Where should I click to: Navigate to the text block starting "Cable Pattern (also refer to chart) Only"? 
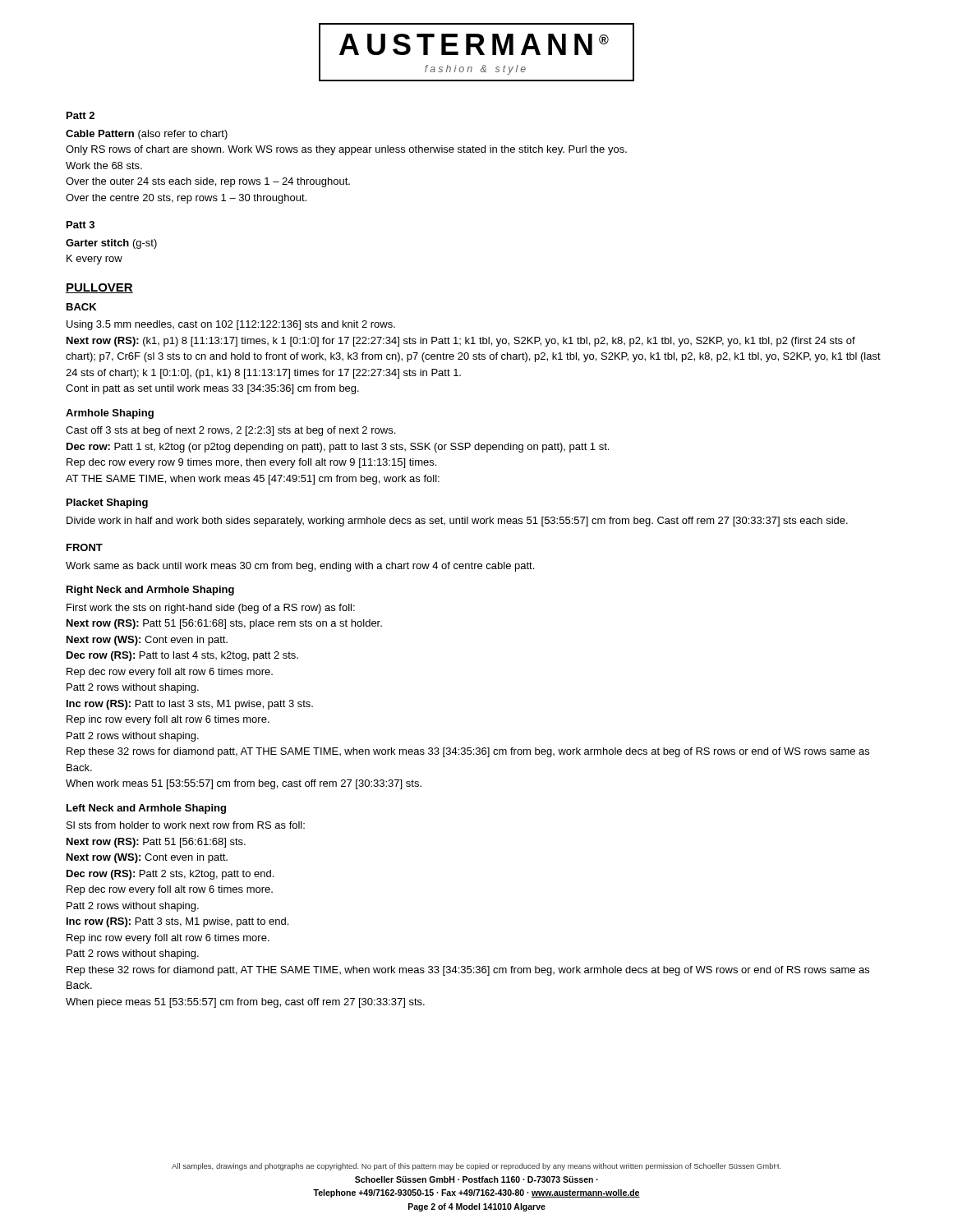(x=147, y=135)
